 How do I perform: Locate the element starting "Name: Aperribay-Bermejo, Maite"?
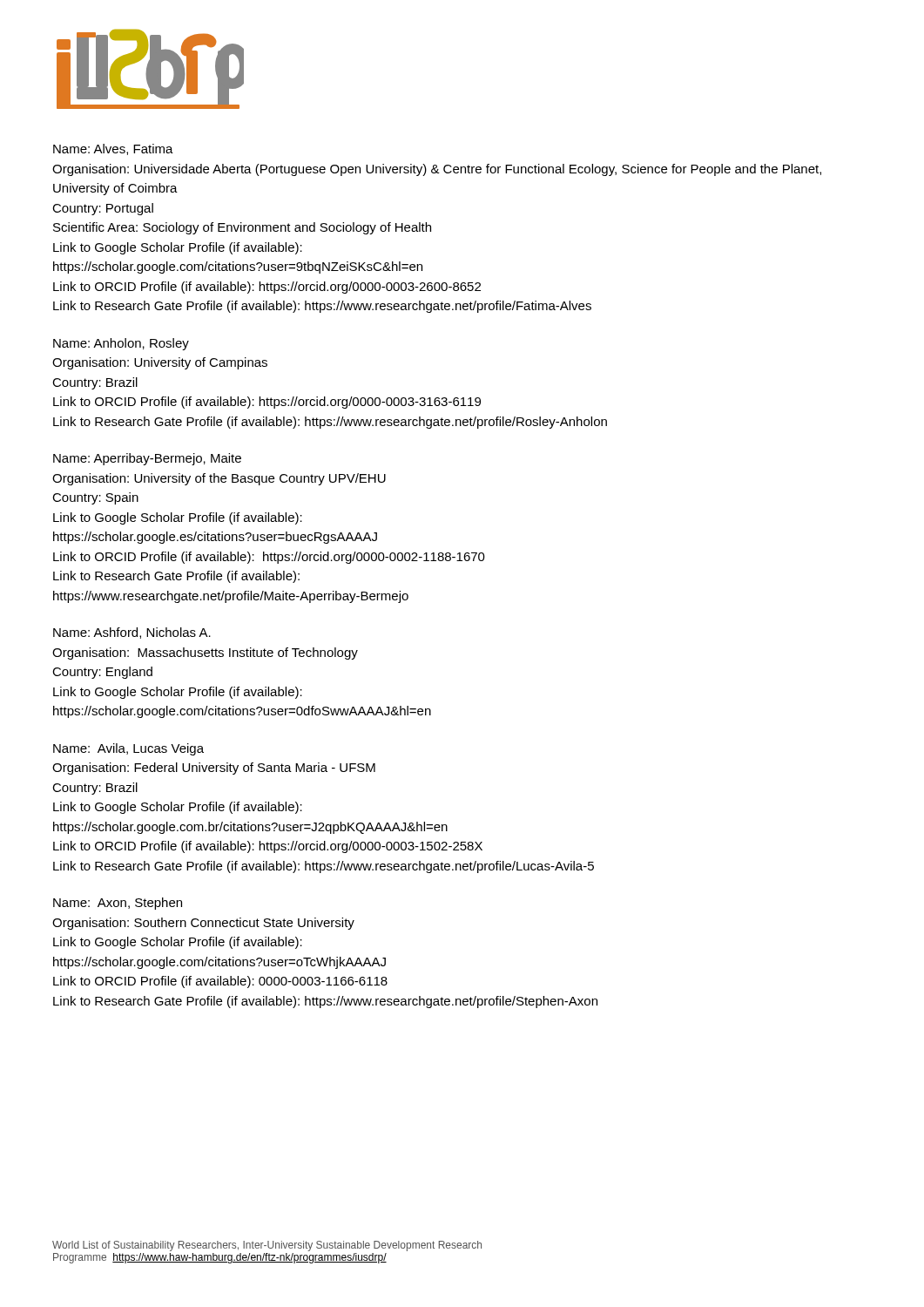click(269, 527)
